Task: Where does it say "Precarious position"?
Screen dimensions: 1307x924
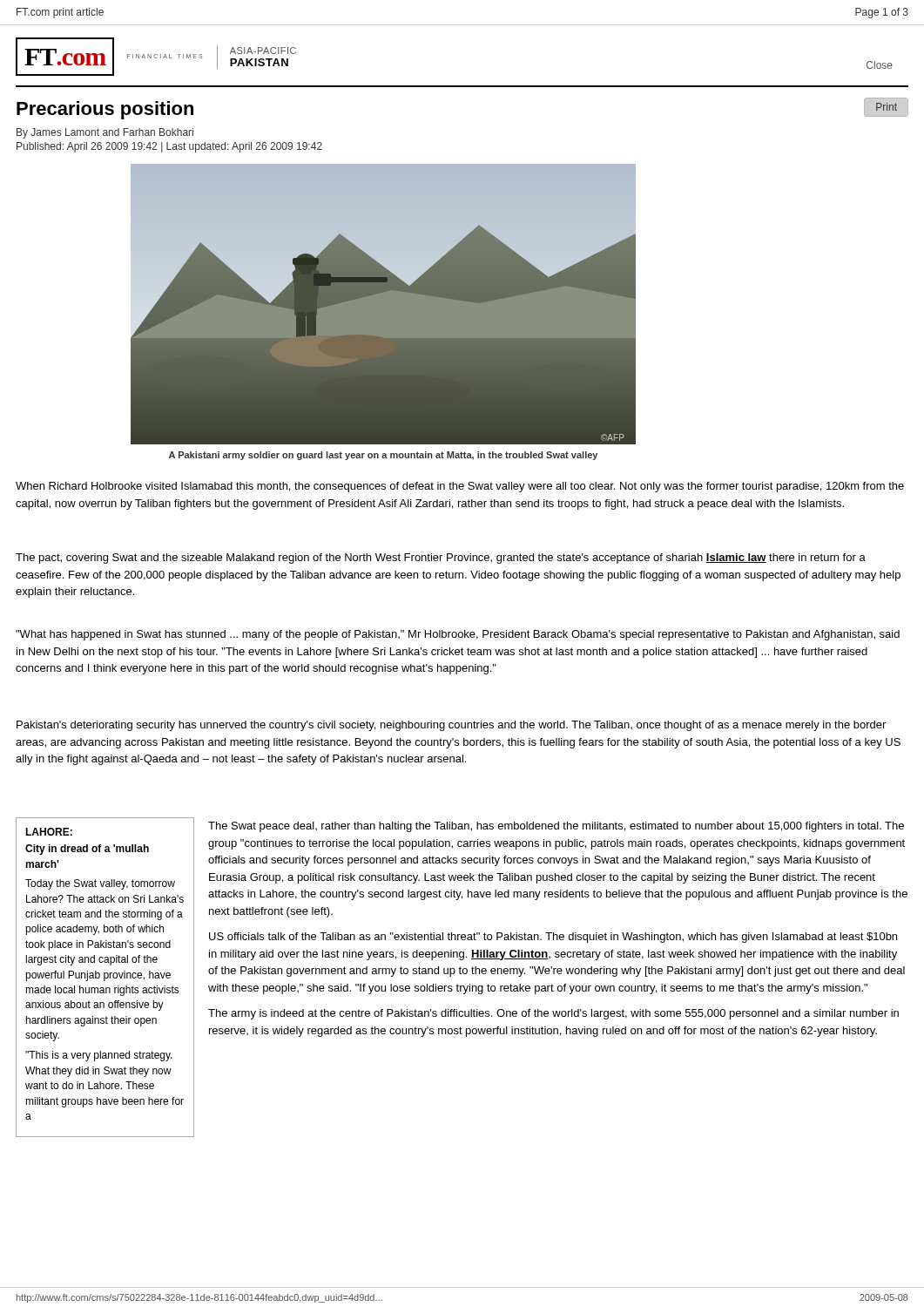Action: tap(105, 108)
